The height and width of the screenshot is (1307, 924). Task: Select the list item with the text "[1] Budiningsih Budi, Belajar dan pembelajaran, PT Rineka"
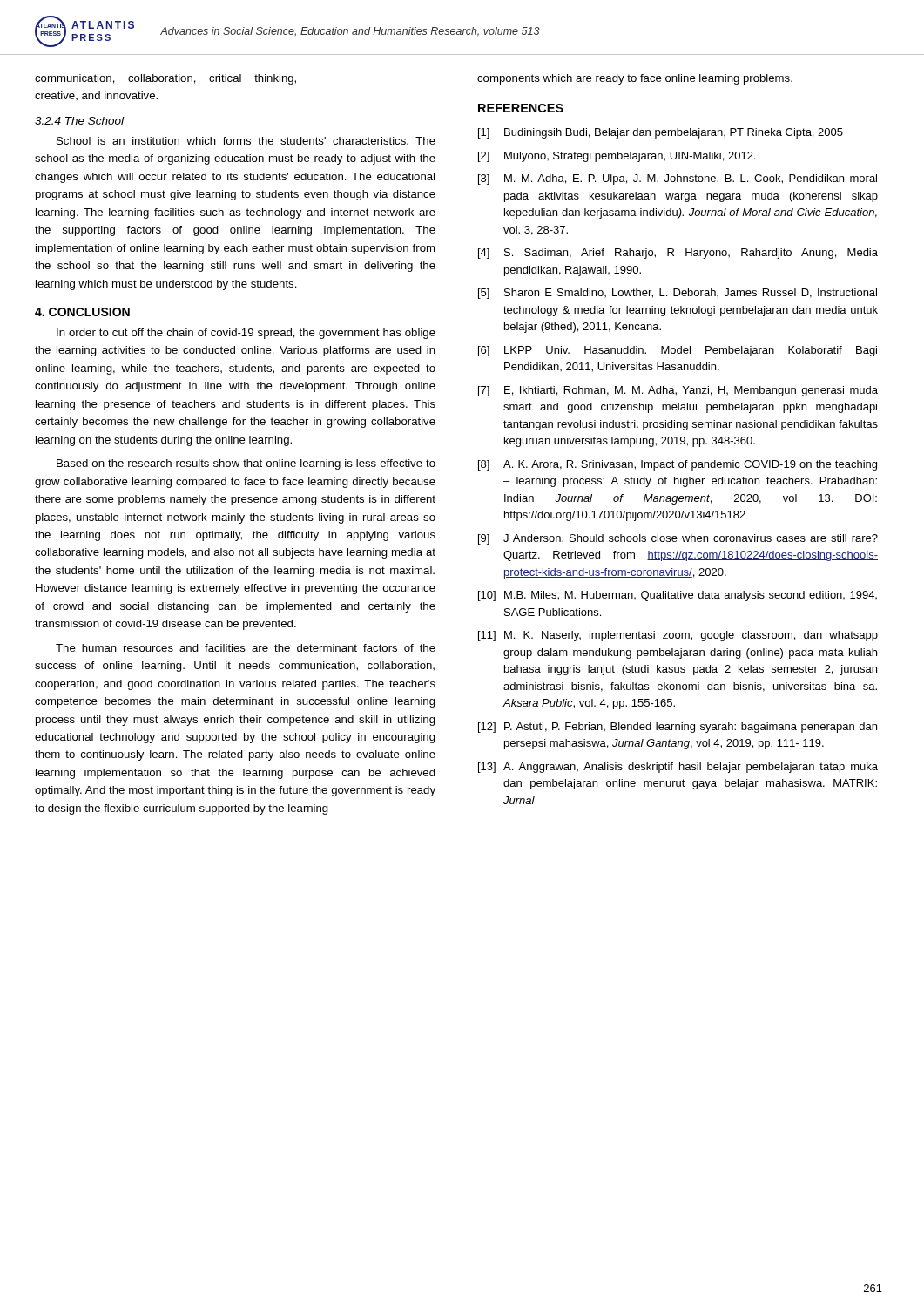click(678, 133)
